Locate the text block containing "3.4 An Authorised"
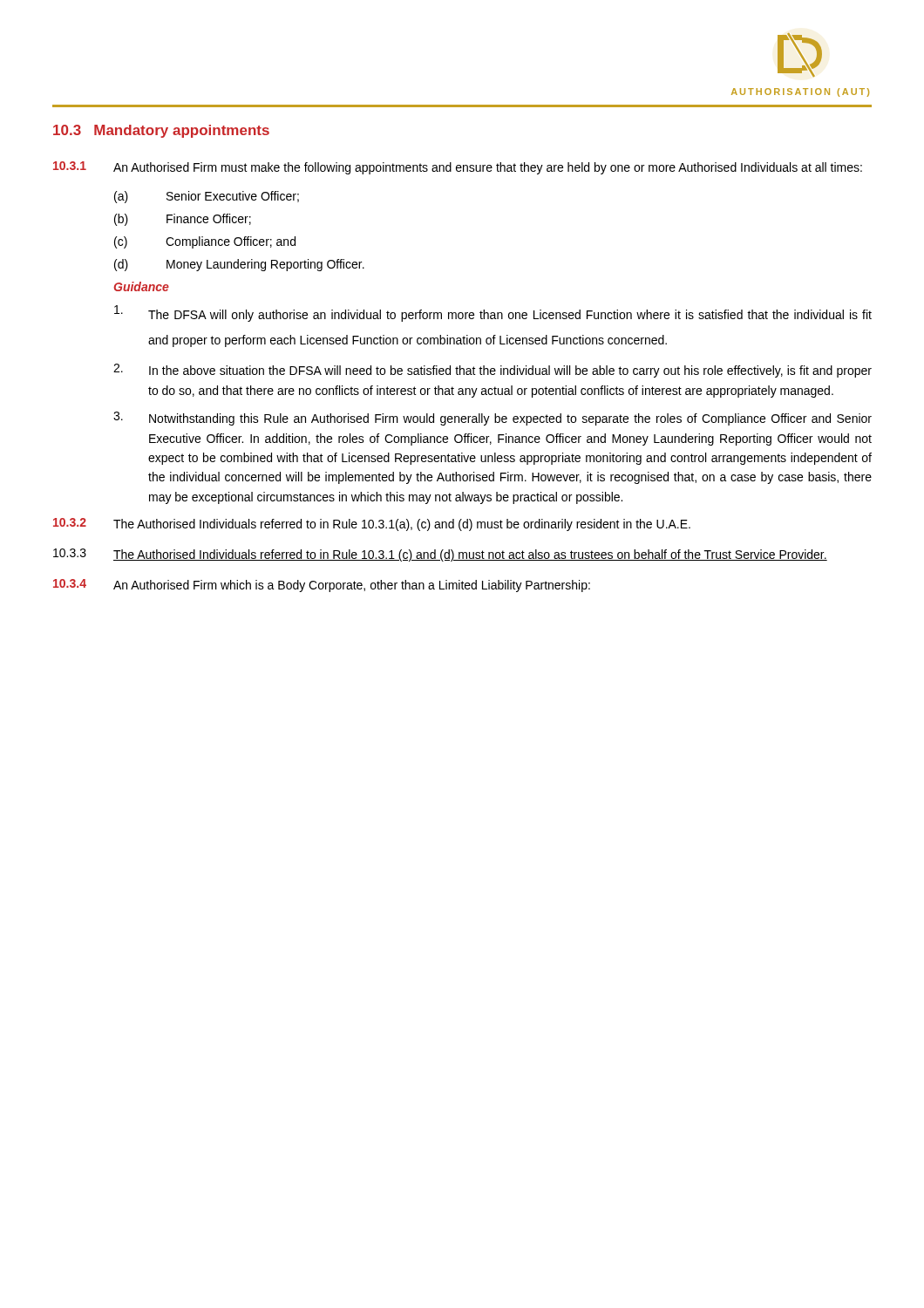Image resolution: width=924 pixels, height=1308 pixels. tap(462, 586)
